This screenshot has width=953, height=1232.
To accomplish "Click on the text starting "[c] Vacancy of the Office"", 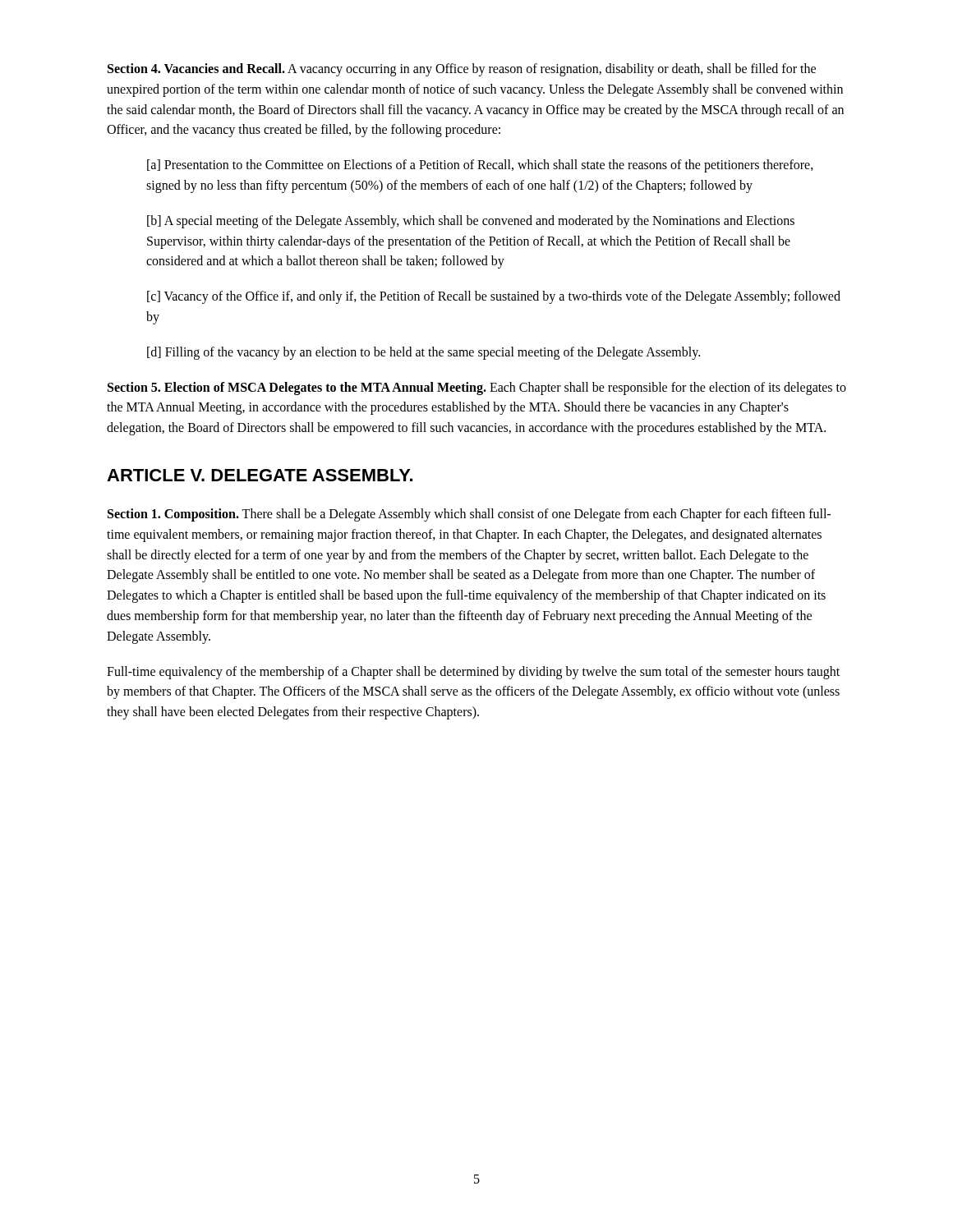I will [496, 307].
